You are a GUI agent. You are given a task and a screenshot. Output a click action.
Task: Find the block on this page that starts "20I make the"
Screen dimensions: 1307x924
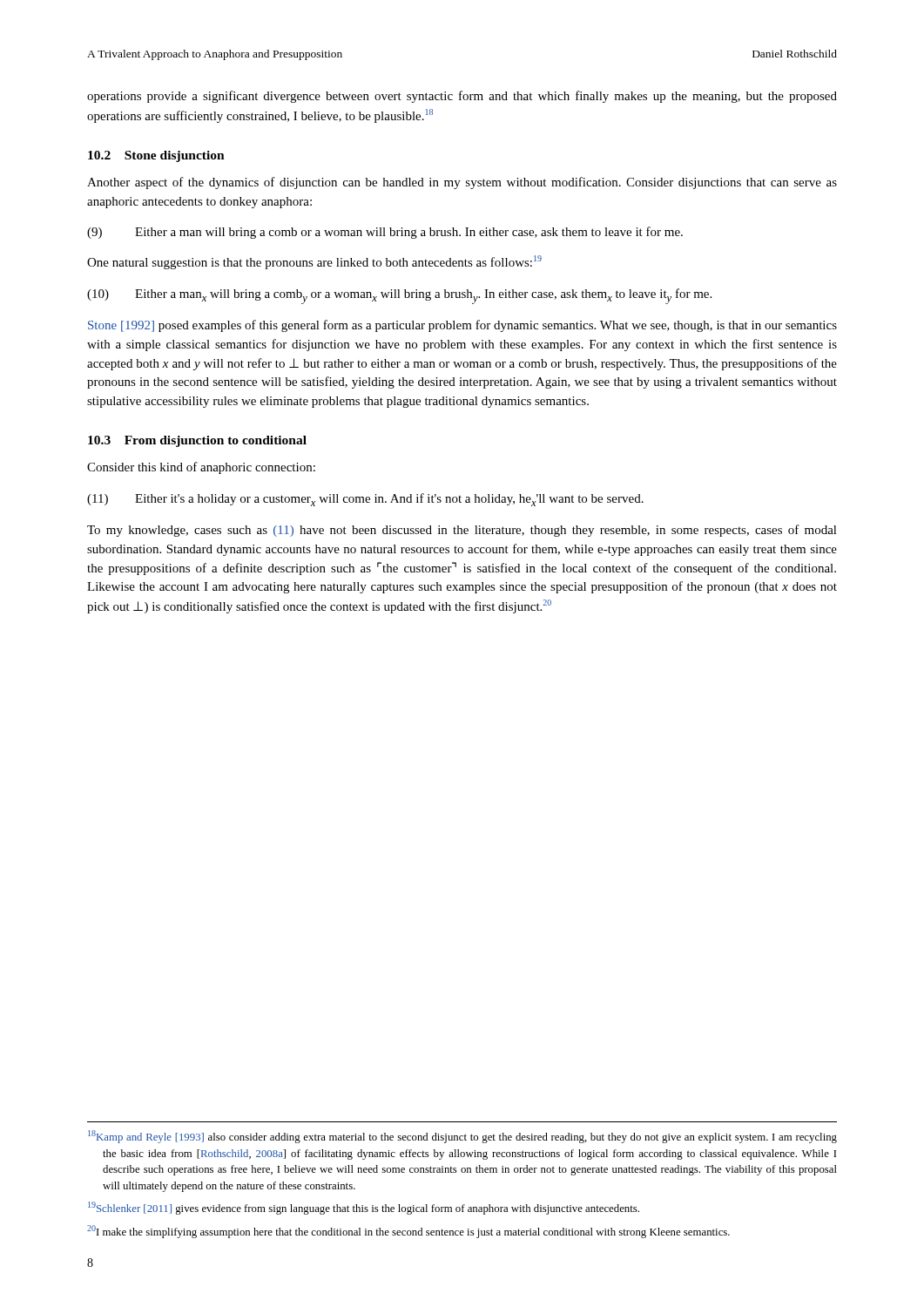[409, 1231]
